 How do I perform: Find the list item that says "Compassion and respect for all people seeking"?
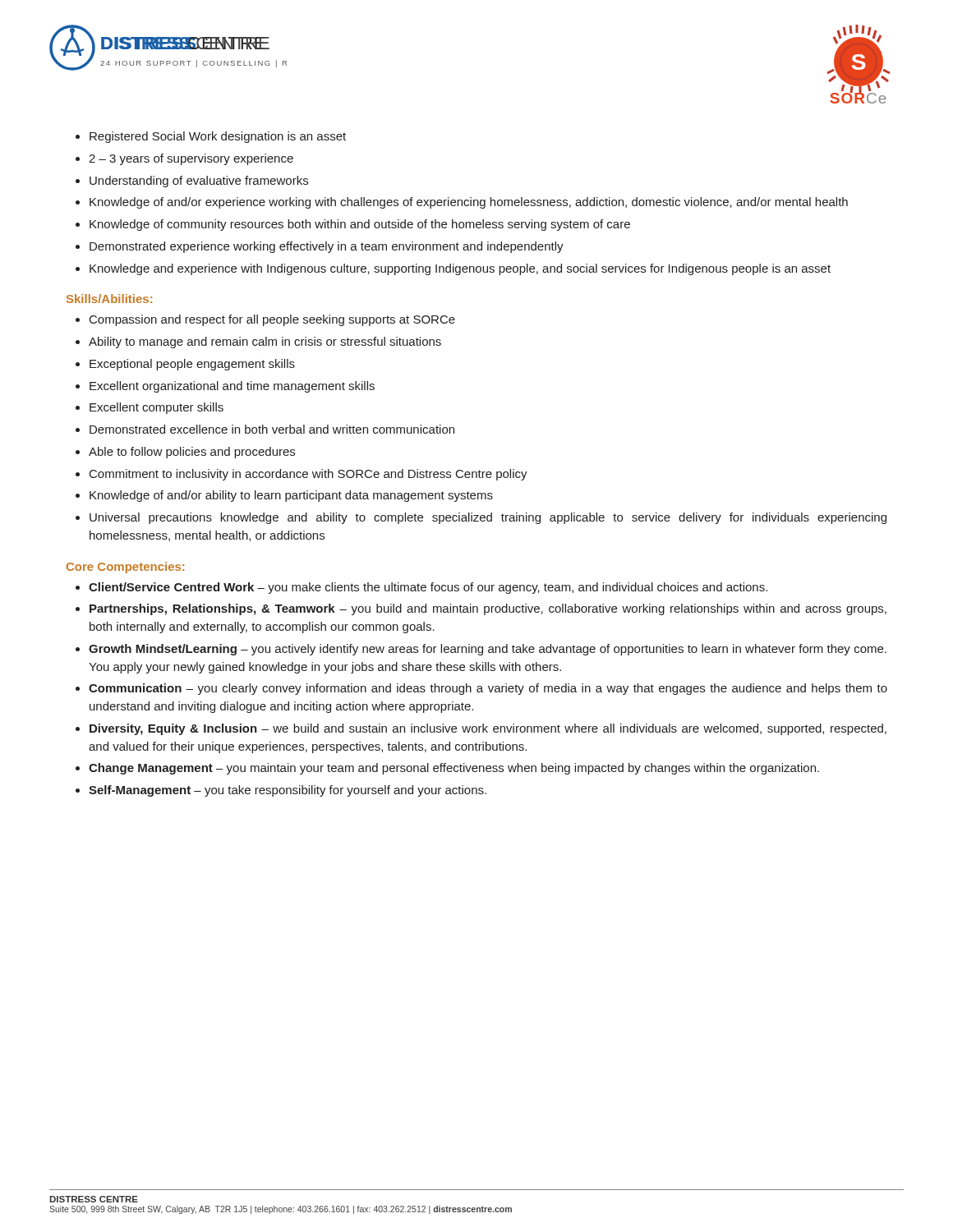[272, 320]
